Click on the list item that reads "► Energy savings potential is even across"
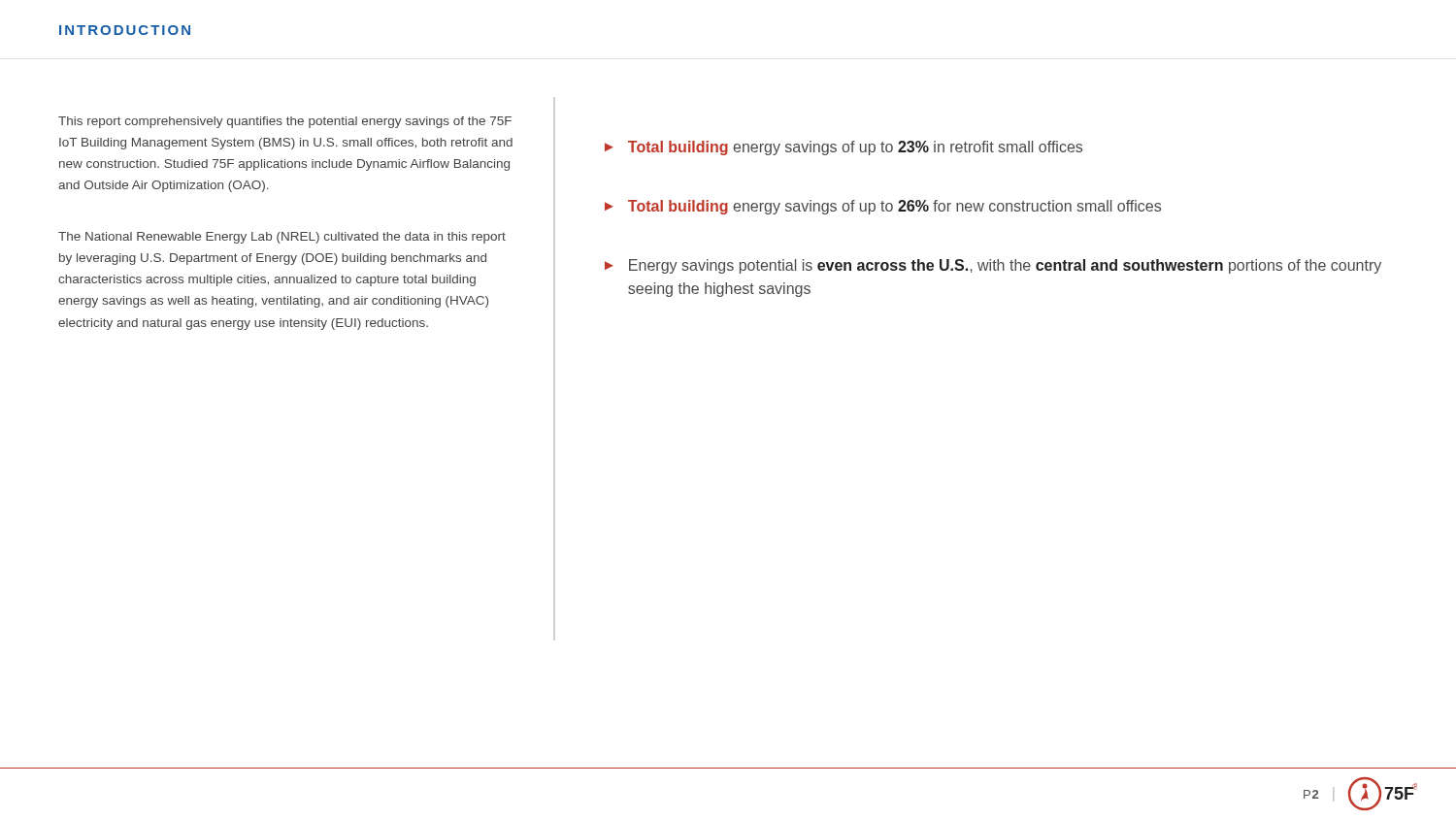The height and width of the screenshot is (819, 1456). [1000, 278]
